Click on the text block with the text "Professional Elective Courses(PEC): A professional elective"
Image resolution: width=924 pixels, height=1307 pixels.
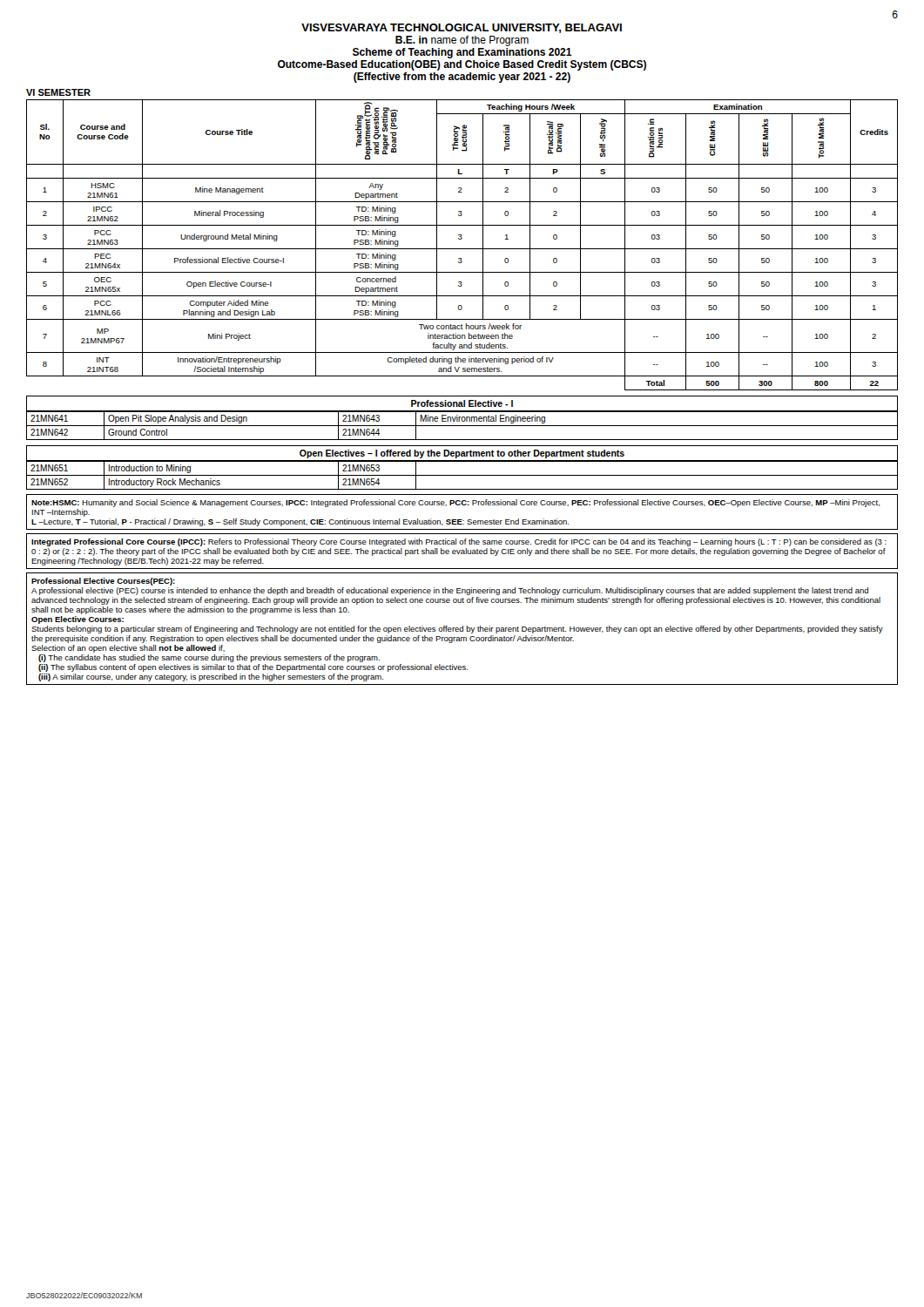pos(457,628)
